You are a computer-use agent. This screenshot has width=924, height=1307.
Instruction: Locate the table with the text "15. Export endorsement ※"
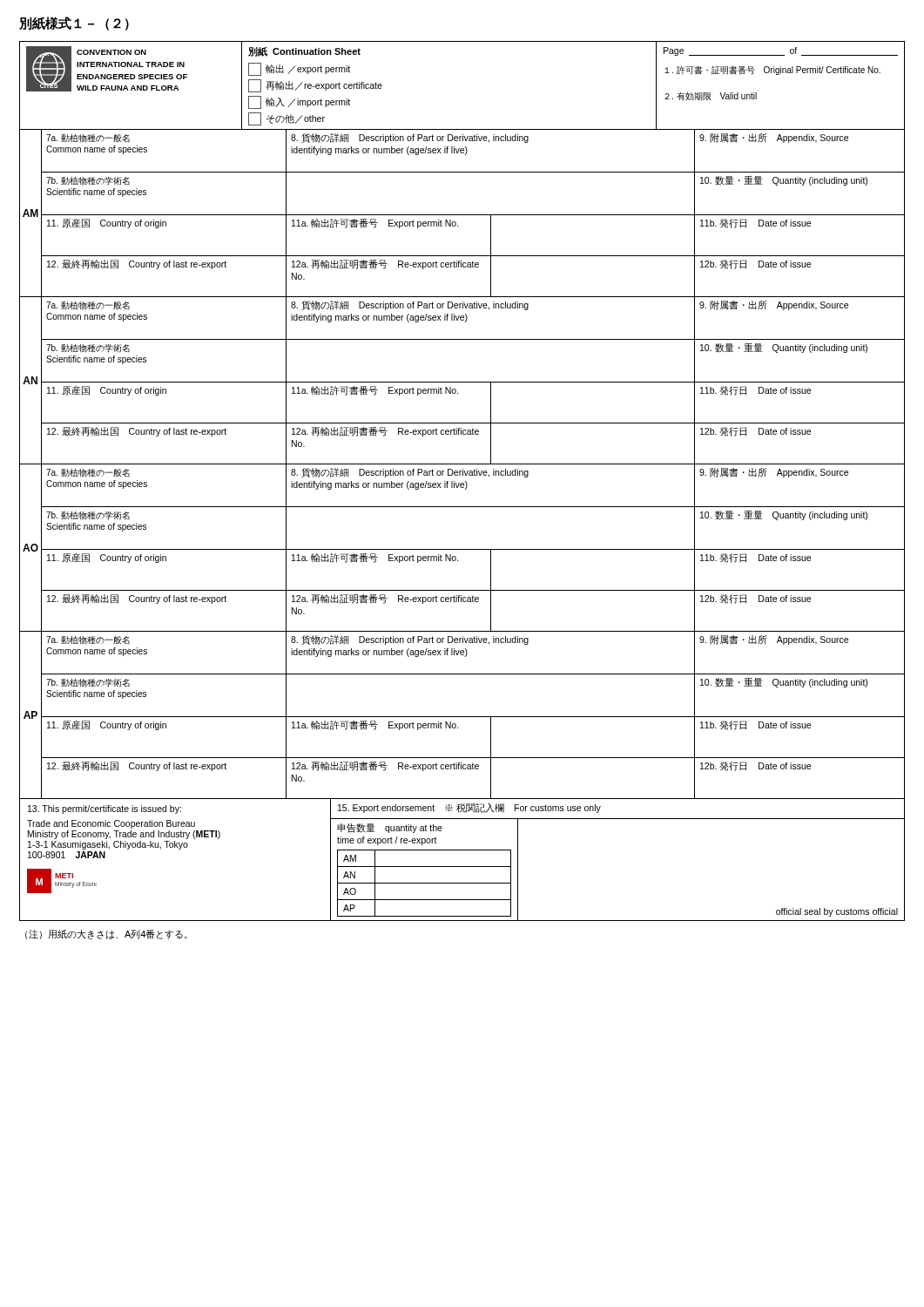pos(462,860)
